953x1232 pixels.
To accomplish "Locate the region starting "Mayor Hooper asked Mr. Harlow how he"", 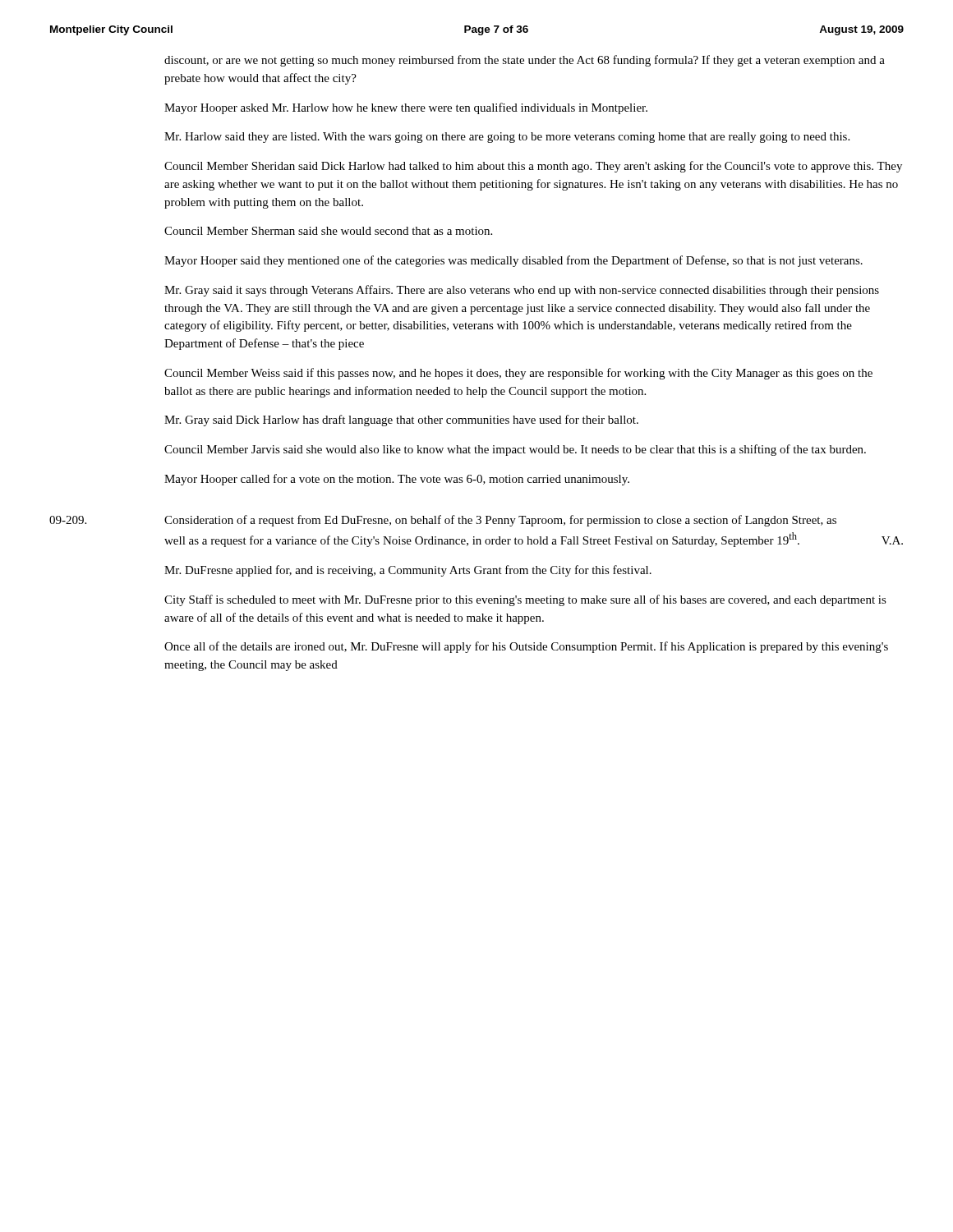I will point(534,108).
